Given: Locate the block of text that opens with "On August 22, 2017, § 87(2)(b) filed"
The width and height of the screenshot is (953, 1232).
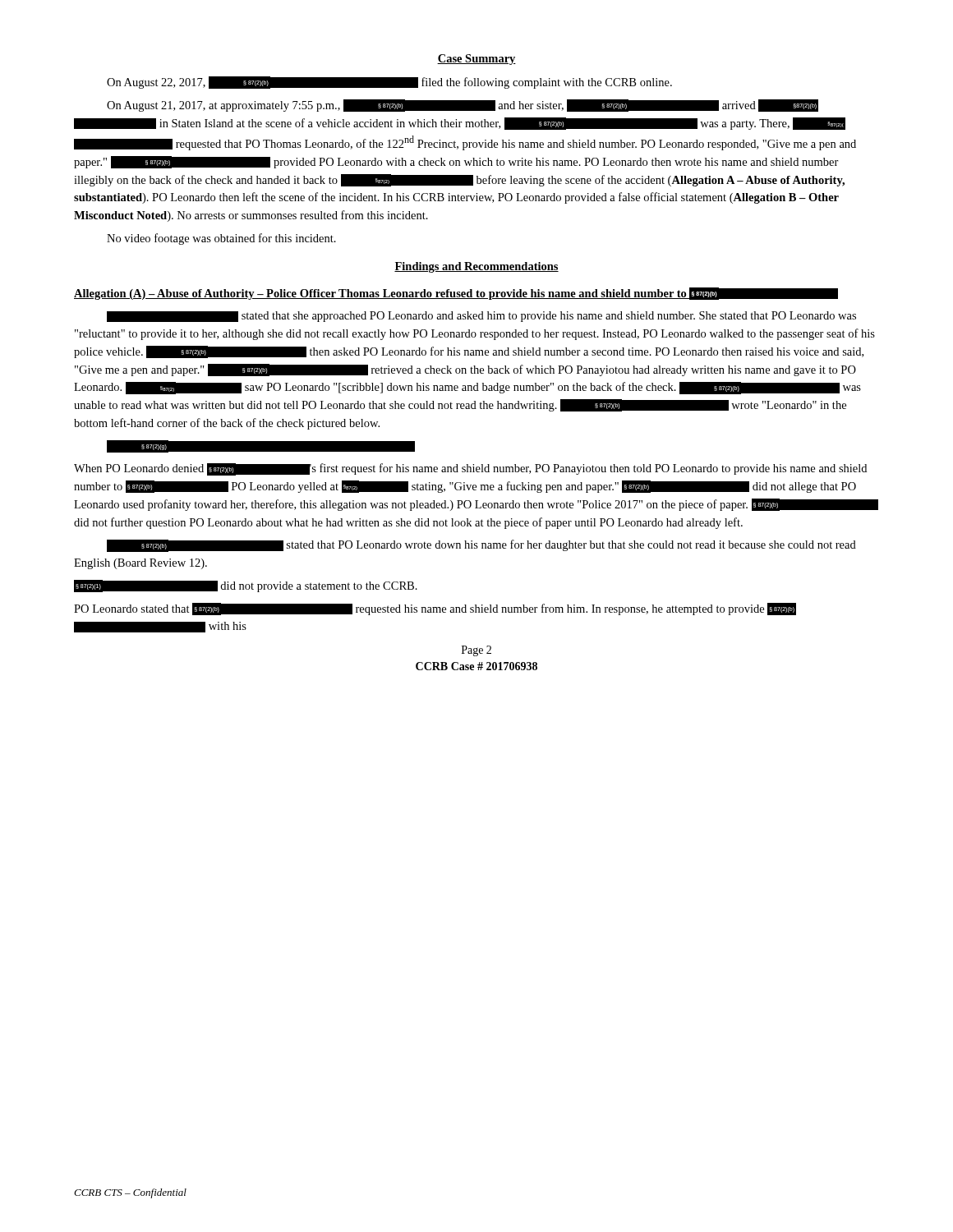Looking at the screenshot, I should point(476,161).
